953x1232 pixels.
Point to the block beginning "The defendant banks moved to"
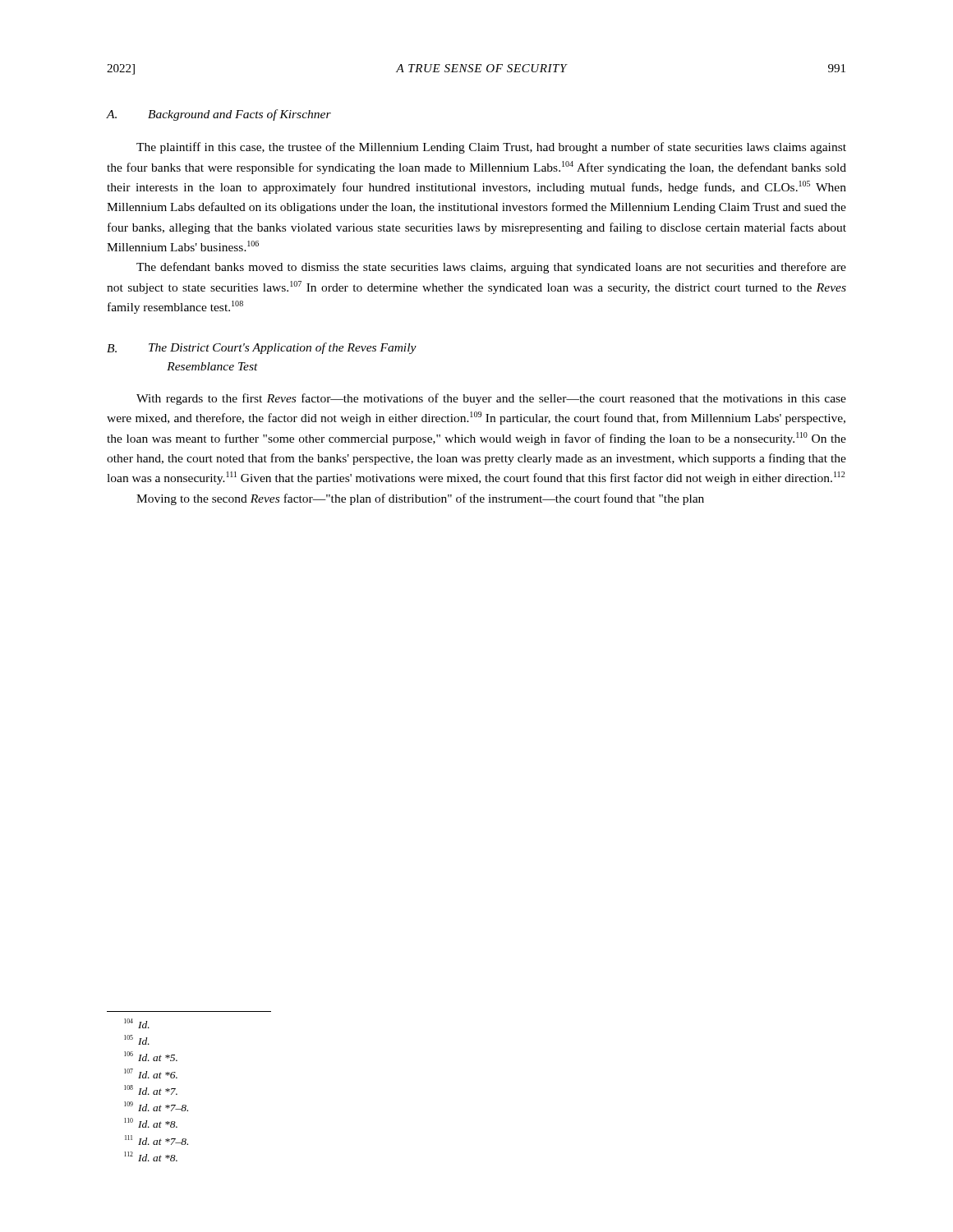(476, 287)
